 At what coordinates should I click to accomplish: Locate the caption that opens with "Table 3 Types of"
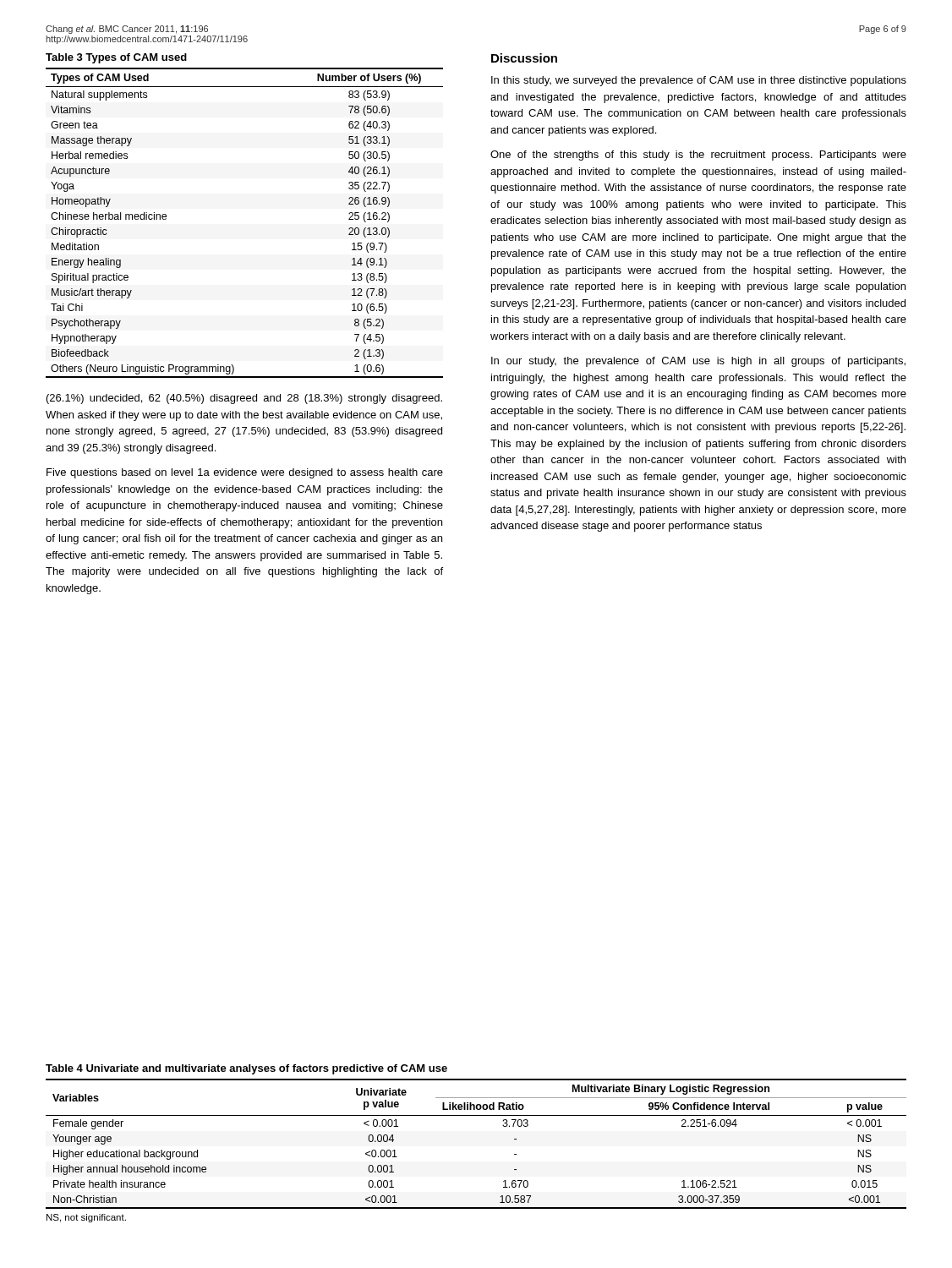[x=116, y=57]
